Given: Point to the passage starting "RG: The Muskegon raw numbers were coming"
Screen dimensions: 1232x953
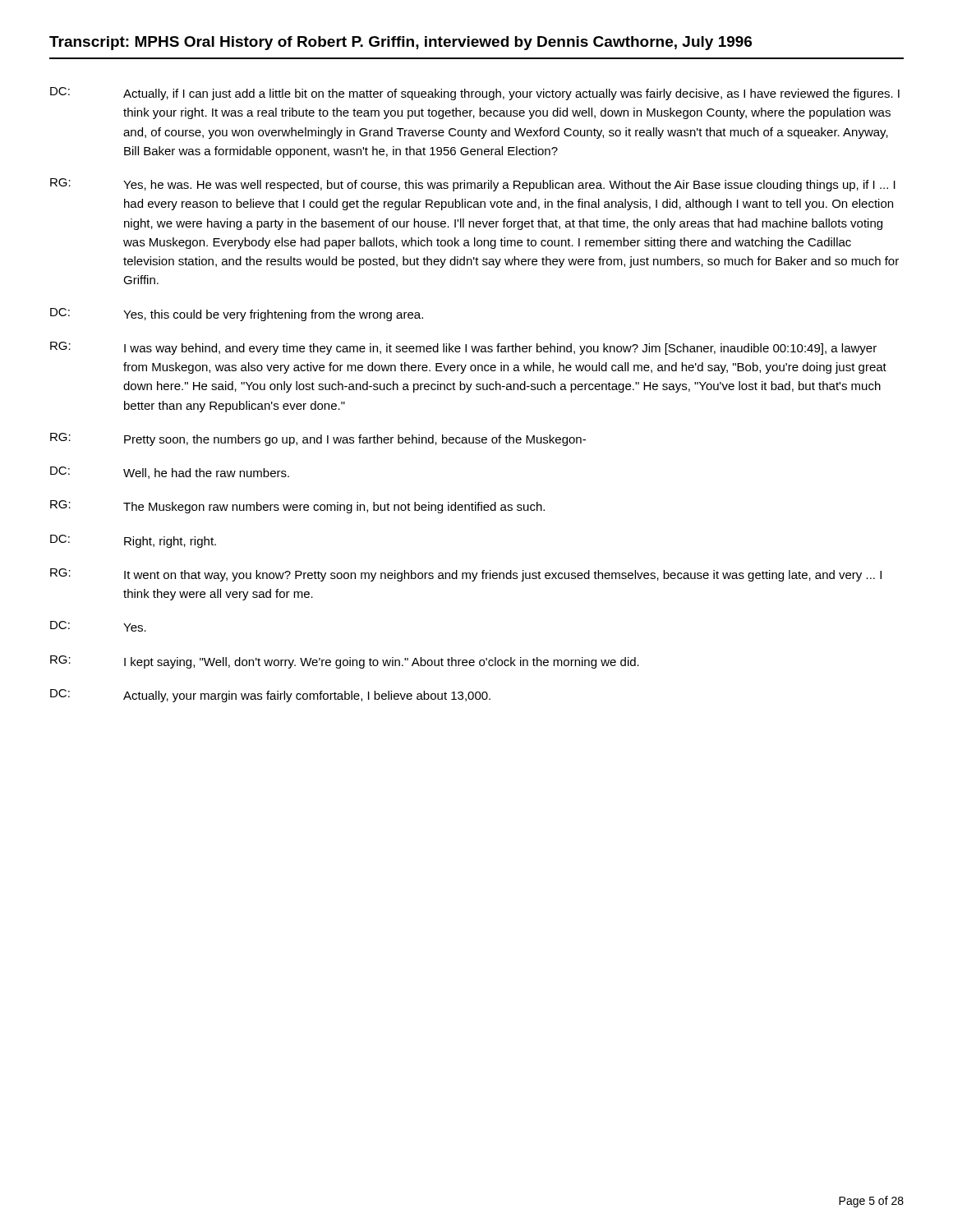Looking at the screenshot, I should 476,507.
